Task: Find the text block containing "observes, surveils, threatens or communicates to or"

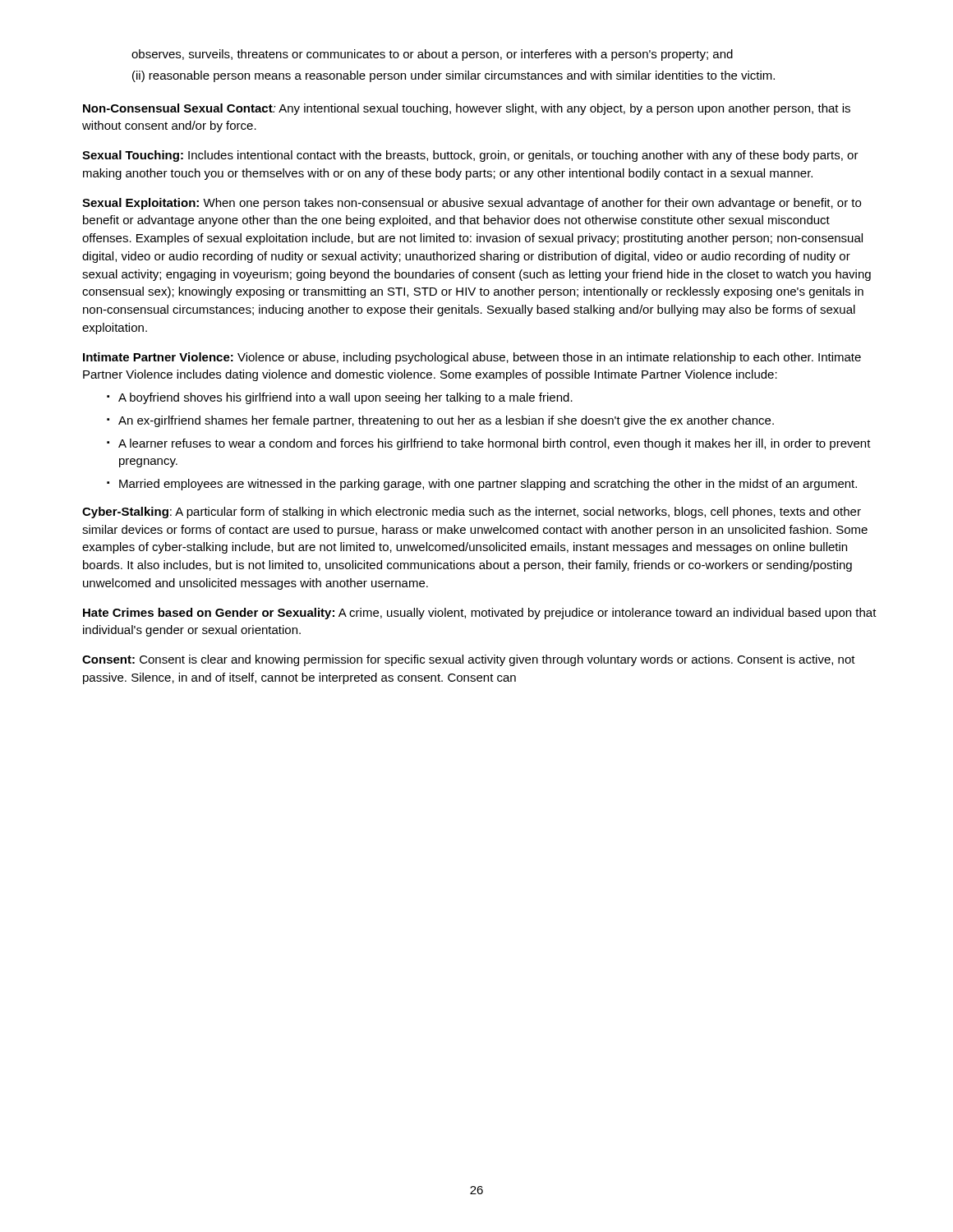Action: pyautogui.click(x=432, y=54)
